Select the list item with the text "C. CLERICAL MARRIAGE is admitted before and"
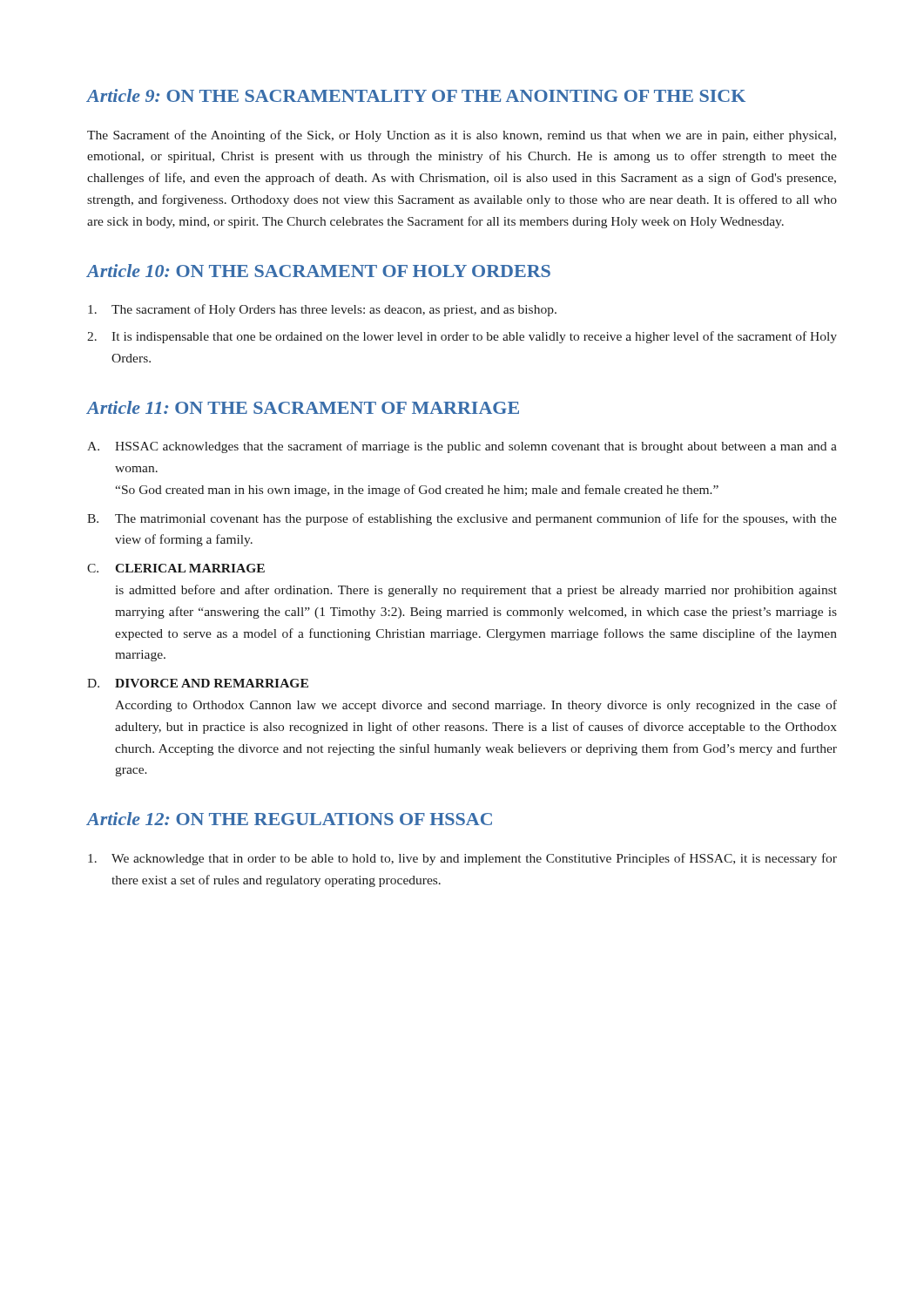This screenshot has height=1307, width=924. (462, 612)
